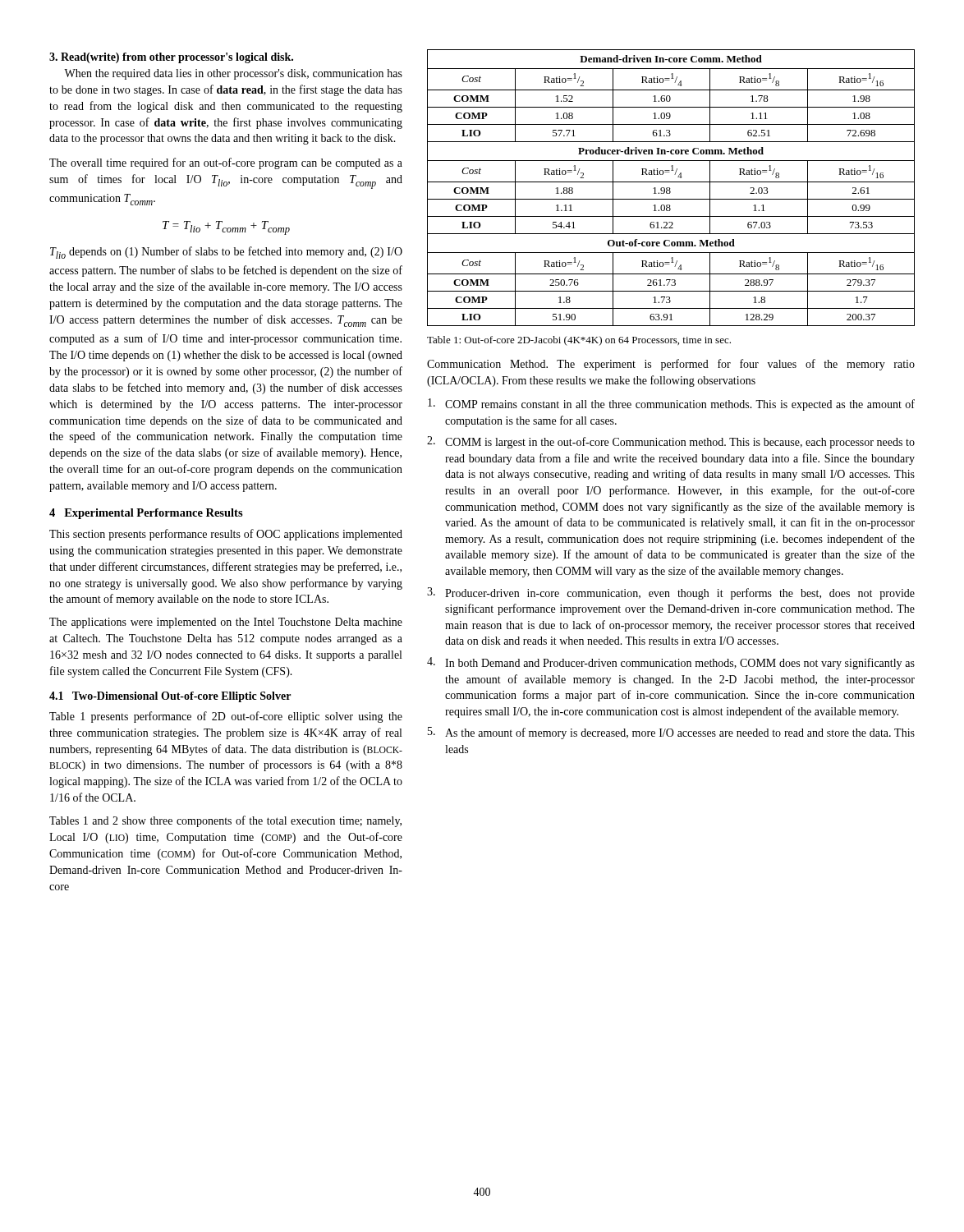Select the list item containing "COMP remains constant in all"
This screenshot has width=964, height=1232.
pos(671,413)
